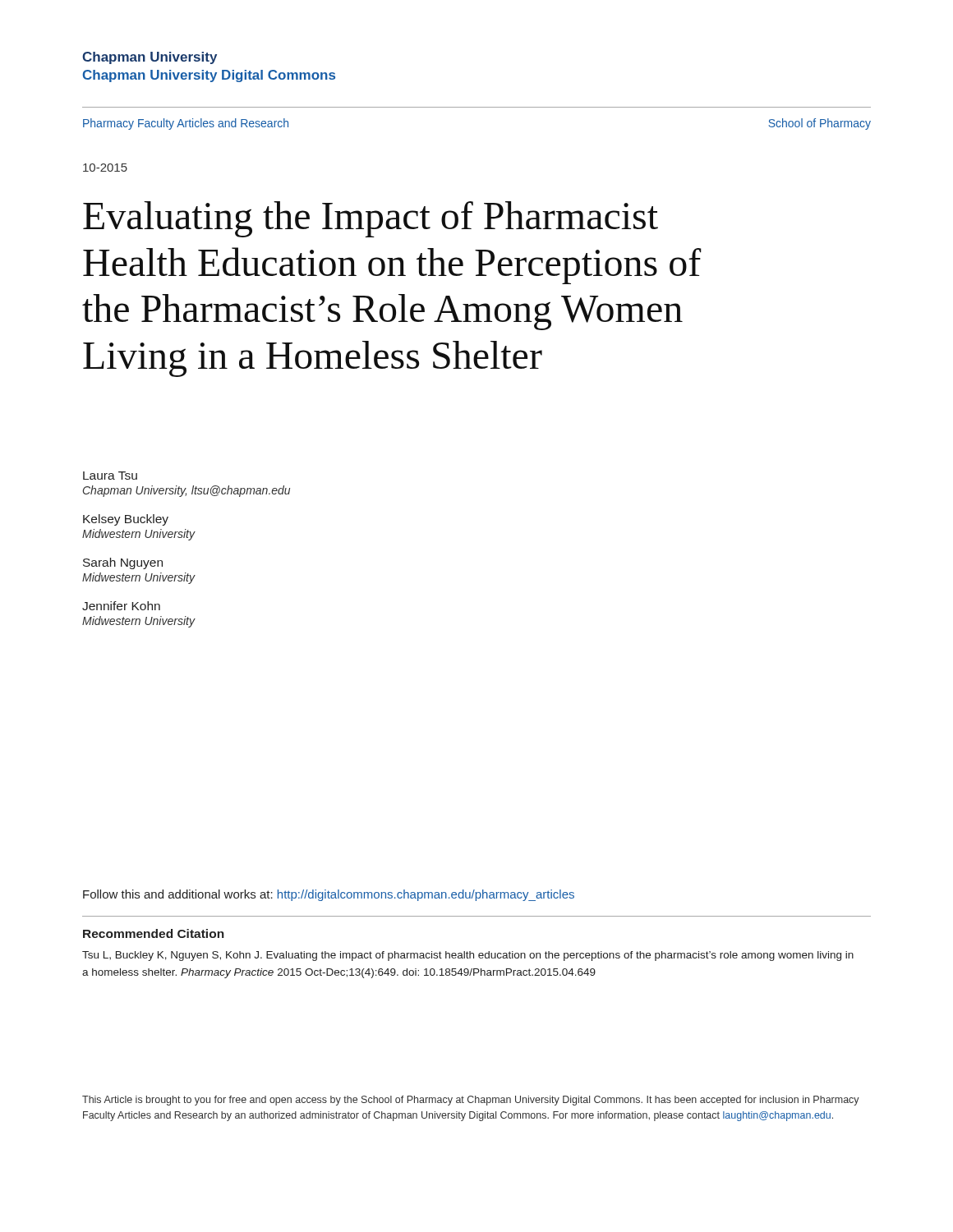Select the block starting "Tsu L, Buckley K, Nguyen"
Image resolution: width=953 pixels, height=1232 pixels.
(468, 963)
